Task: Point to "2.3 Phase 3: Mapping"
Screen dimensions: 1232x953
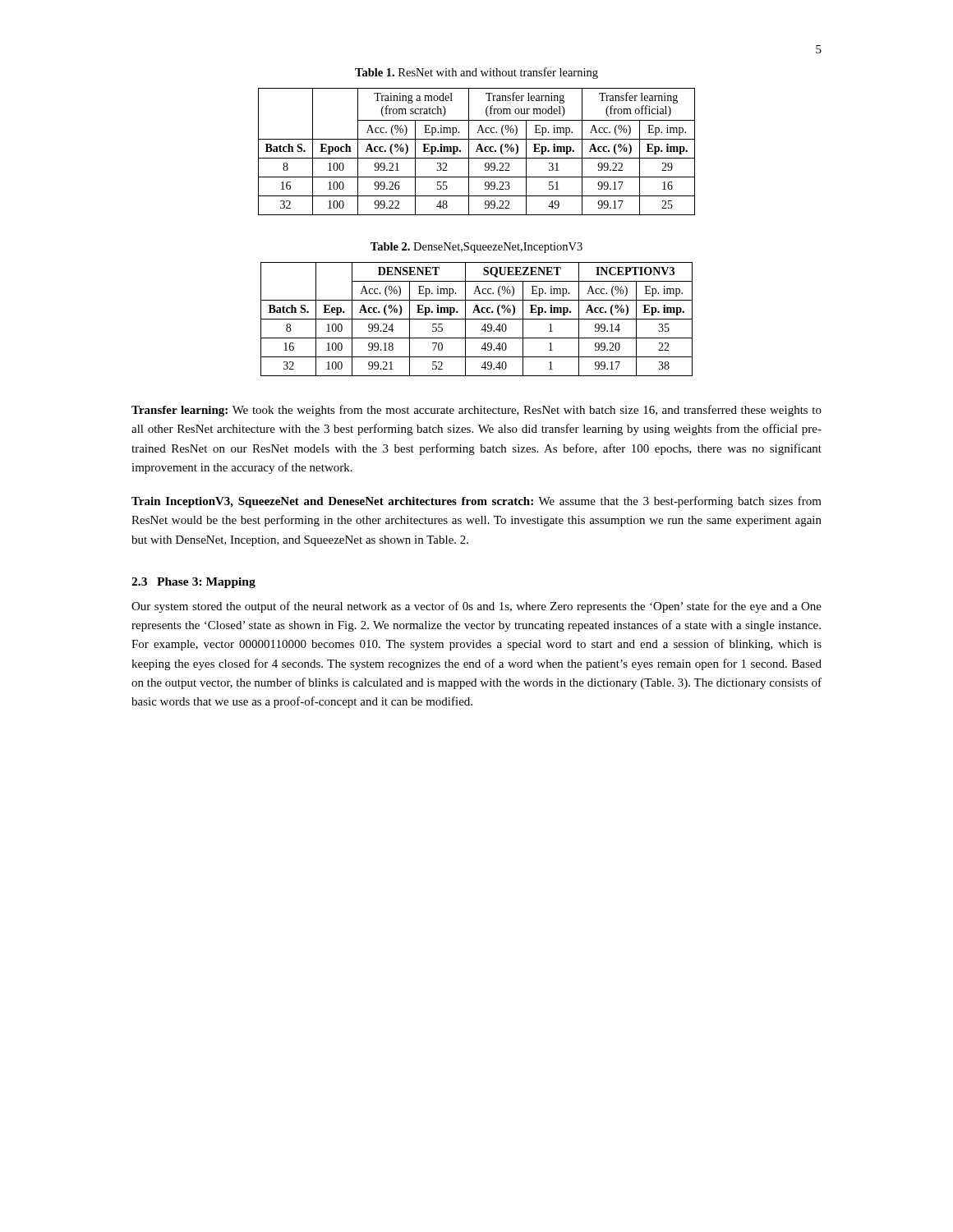Action: 193,581
